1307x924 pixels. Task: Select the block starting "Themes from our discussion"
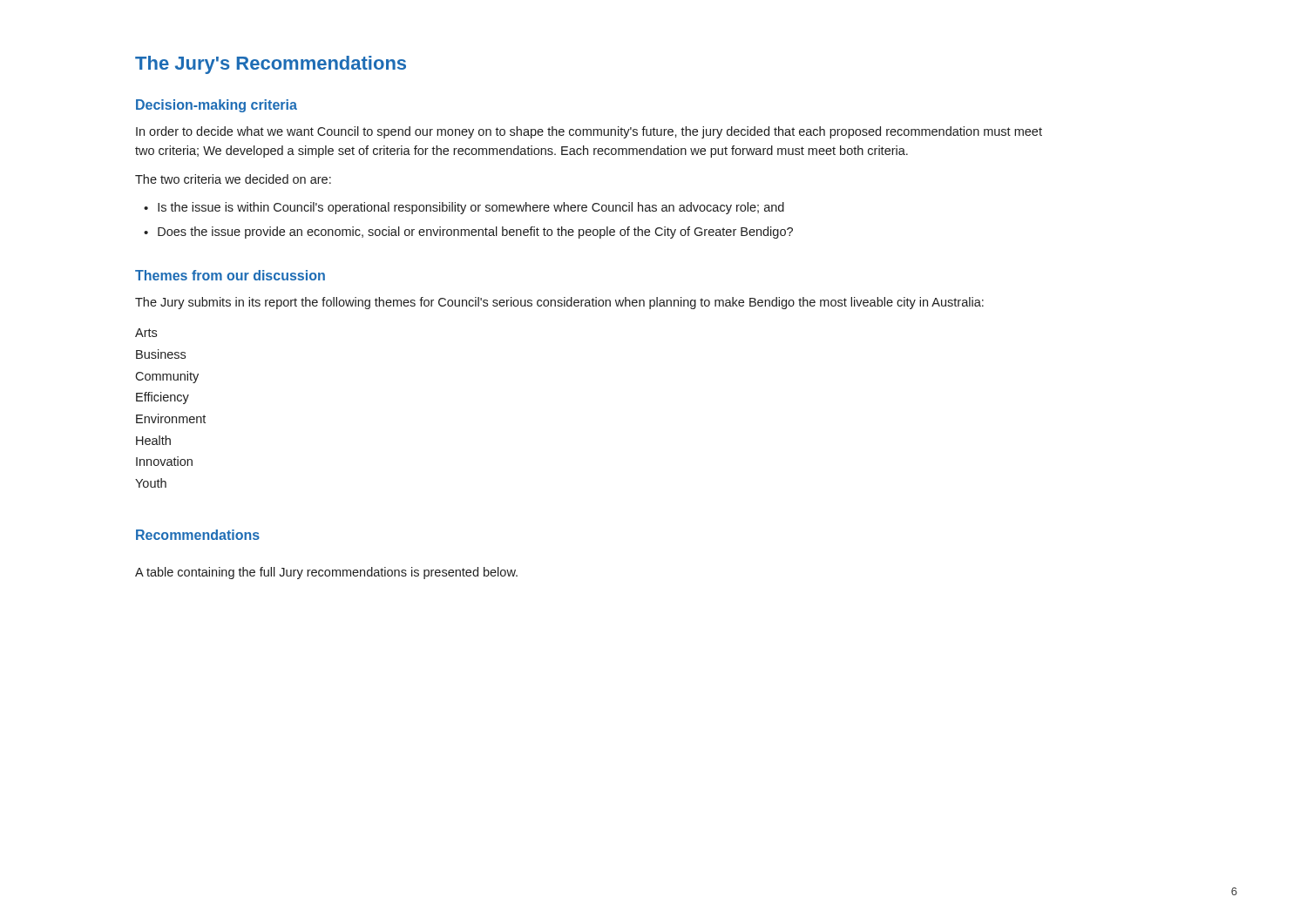click(x=230, y=276)
